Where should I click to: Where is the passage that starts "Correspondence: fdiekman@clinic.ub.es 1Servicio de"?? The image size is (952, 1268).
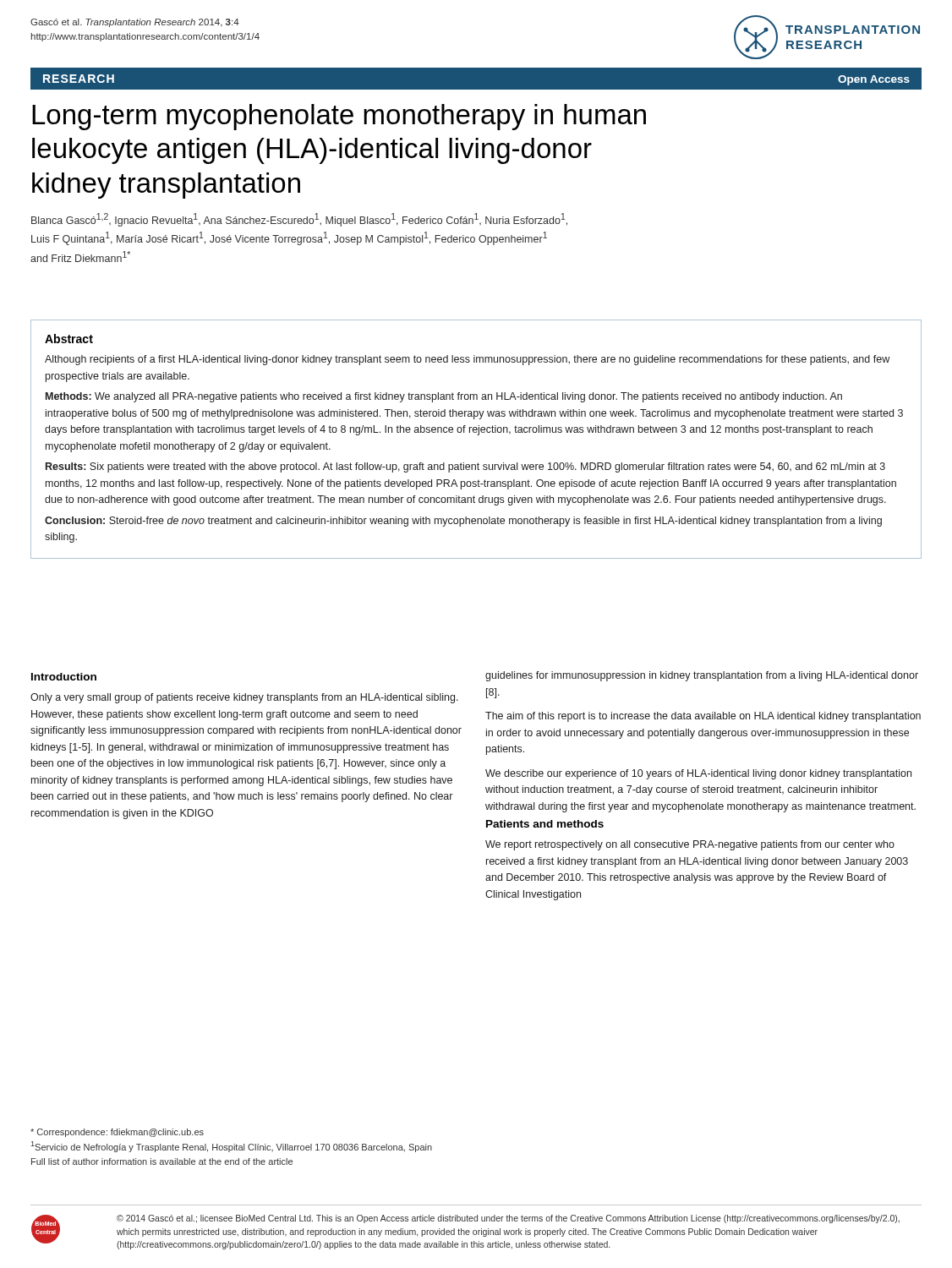pos(231,1146)
